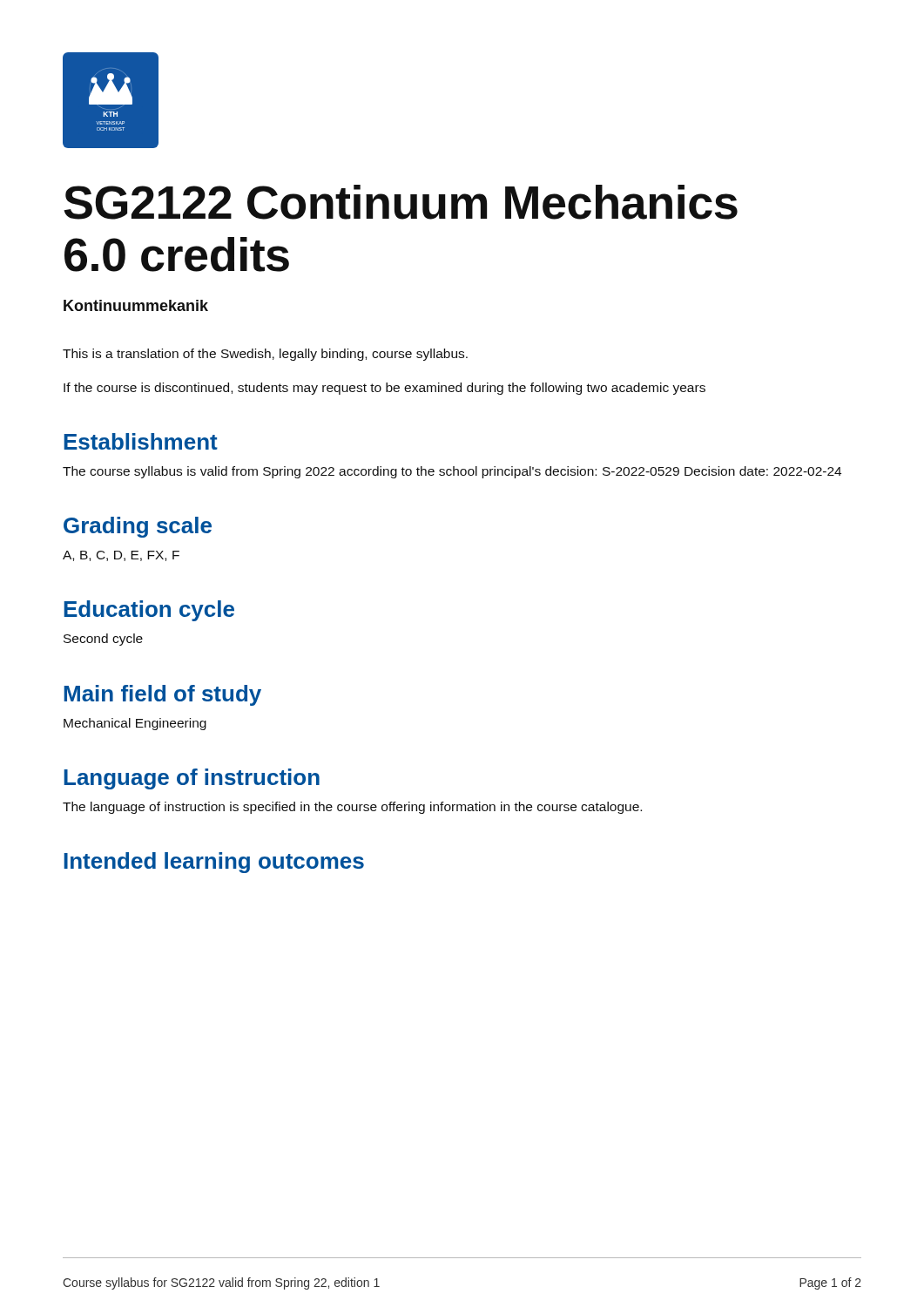The height and width of the screenshot is (1307, 924).
Task: Point to "Main field of study"
Action: coord(162,695)
